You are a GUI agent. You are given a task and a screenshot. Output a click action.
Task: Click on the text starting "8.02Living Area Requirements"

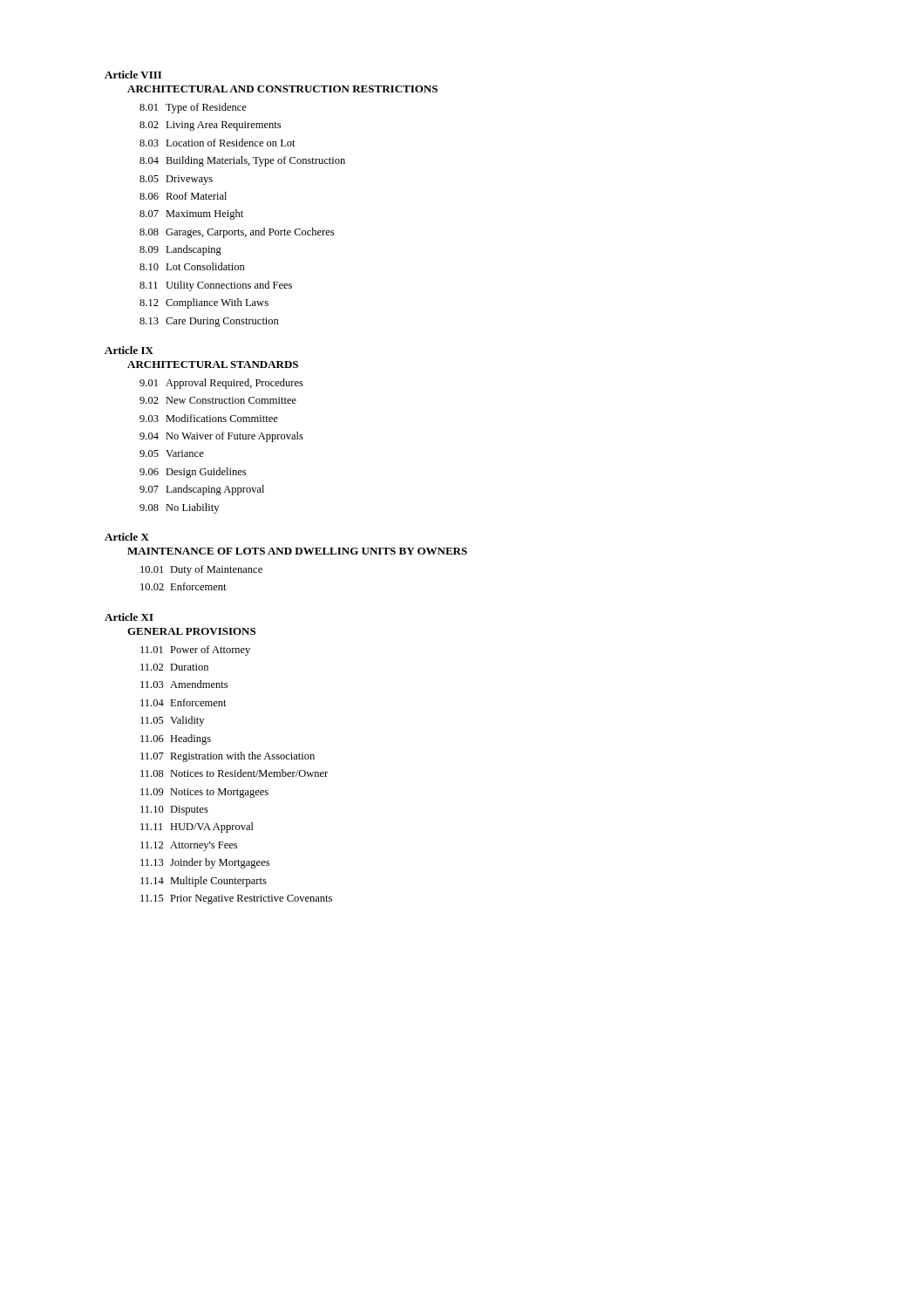click(210, 126)
